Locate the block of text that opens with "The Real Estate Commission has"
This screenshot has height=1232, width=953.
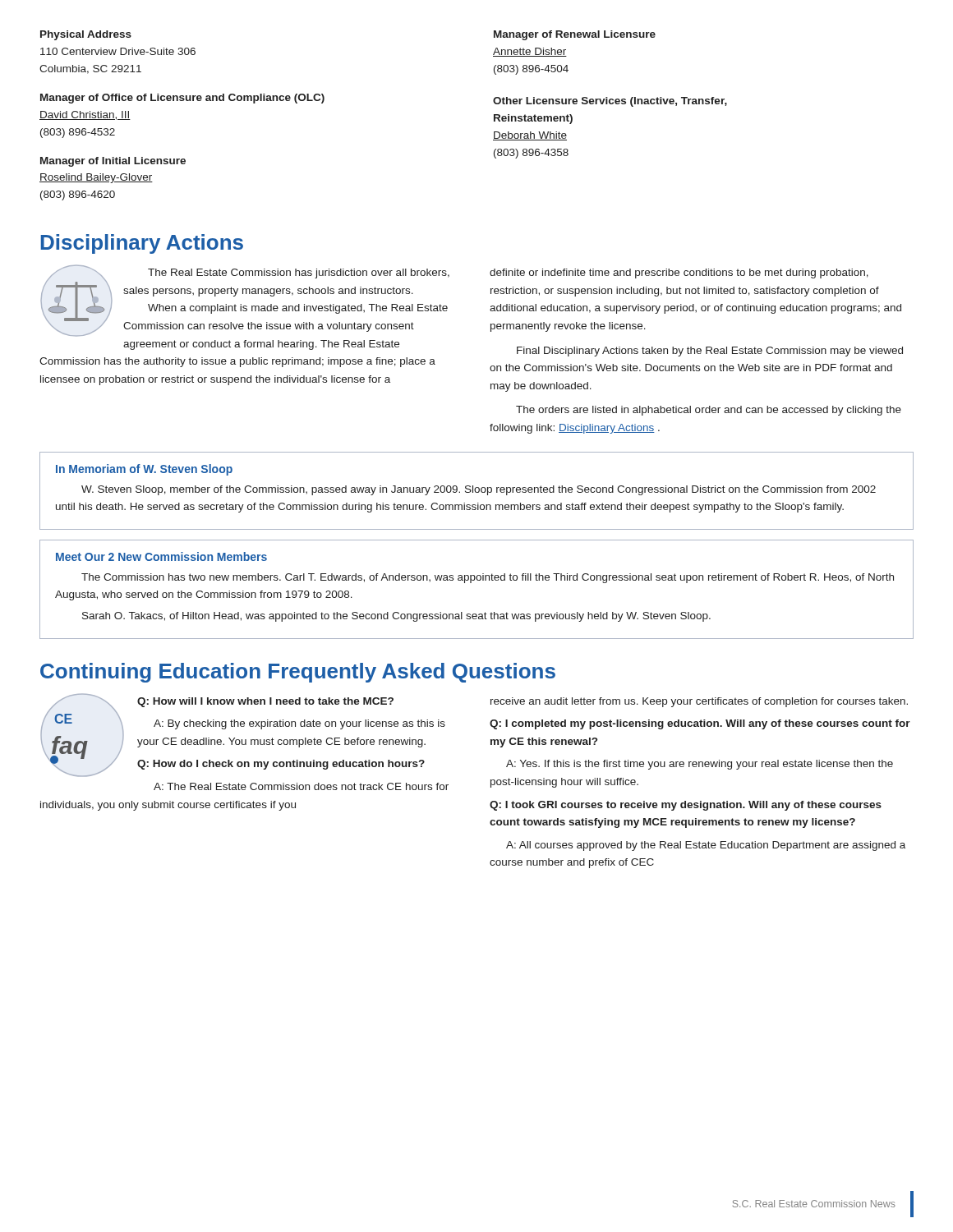tap(251, 326)
